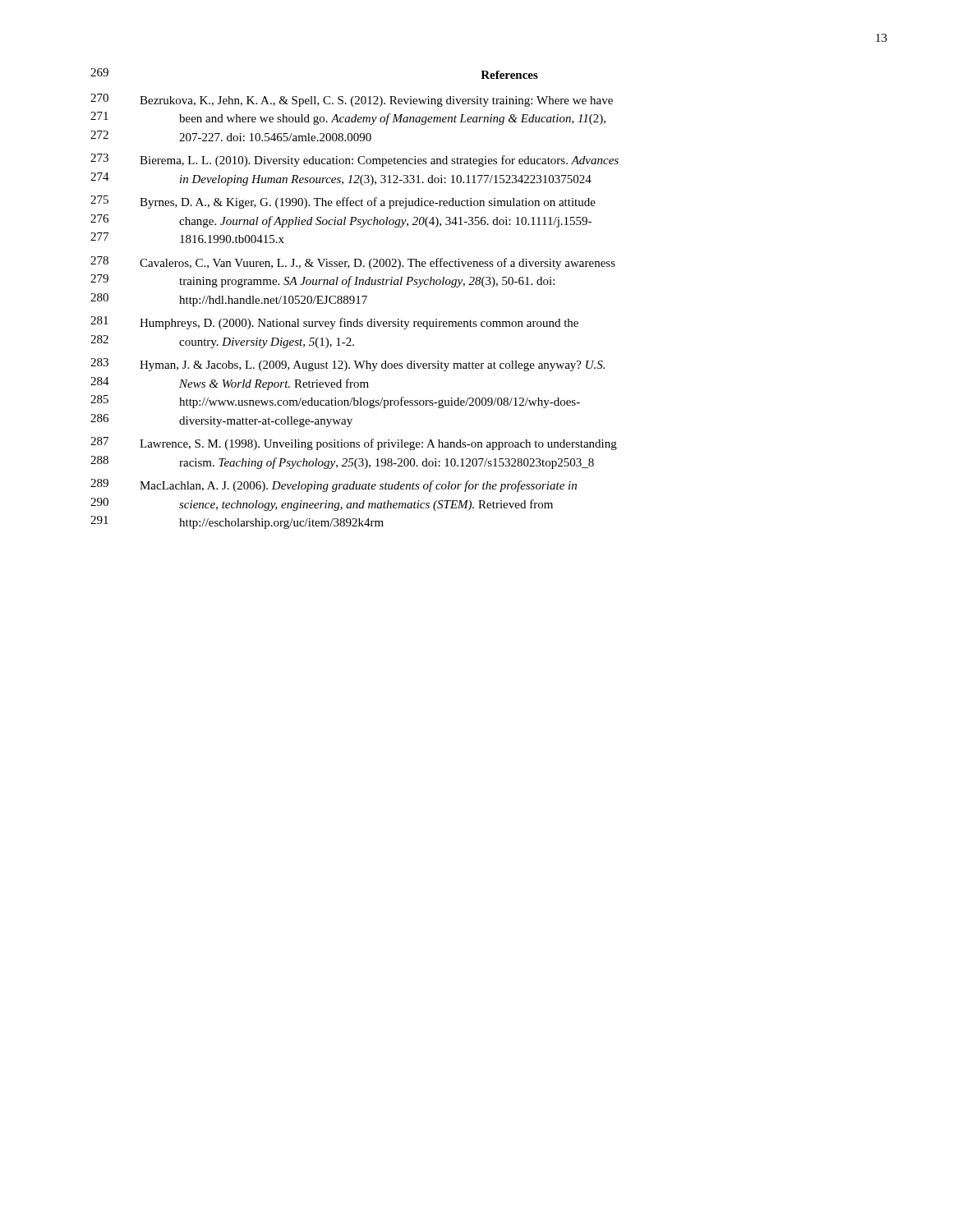953x1232 pixels.
Task: Locate the block starting "270 Bezrukova, K., Jehn,"
Action: click(485, 119)
